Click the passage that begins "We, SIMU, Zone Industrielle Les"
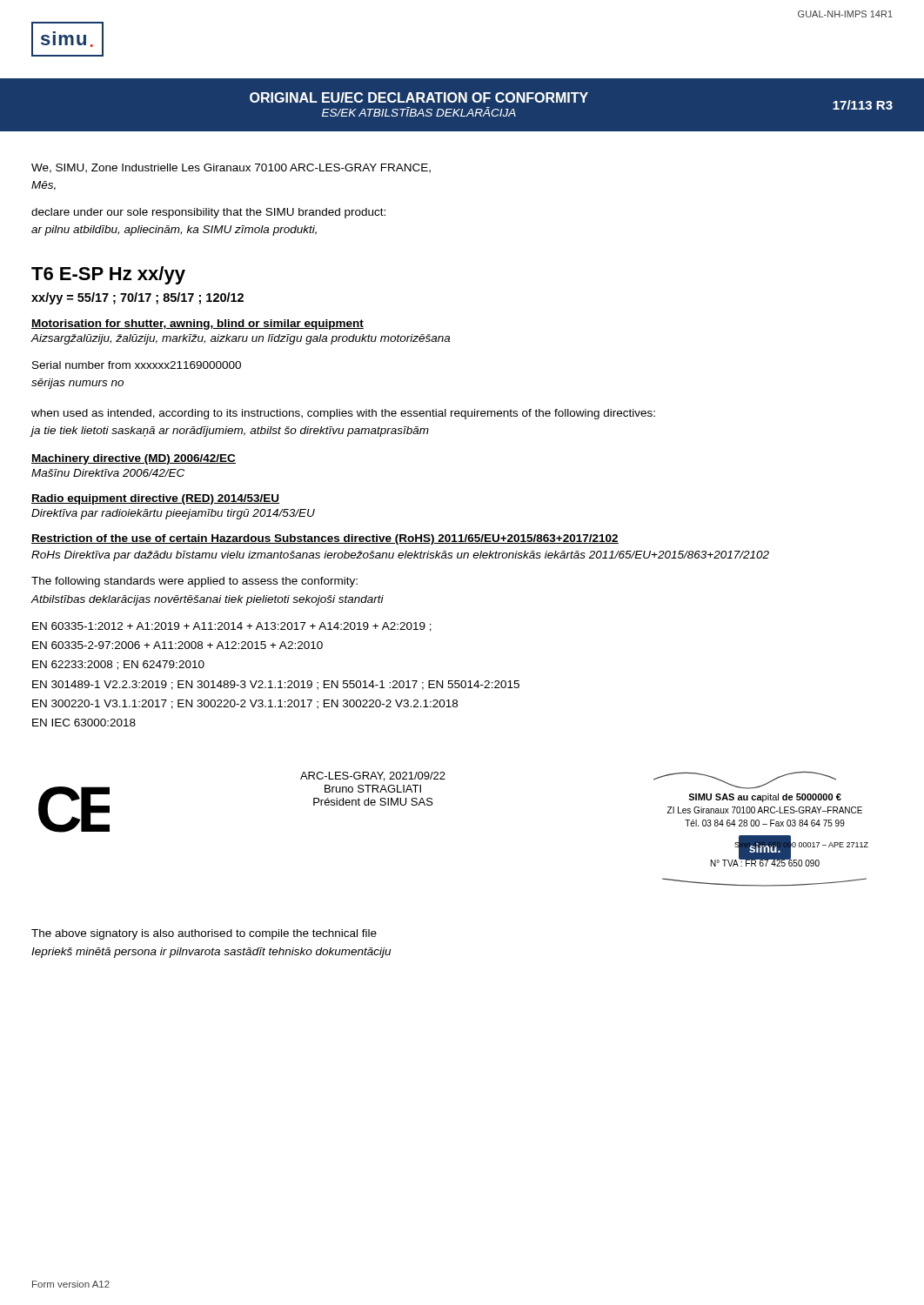The height and width of the screenshot is (1305, 924). (x=231, y=176)
